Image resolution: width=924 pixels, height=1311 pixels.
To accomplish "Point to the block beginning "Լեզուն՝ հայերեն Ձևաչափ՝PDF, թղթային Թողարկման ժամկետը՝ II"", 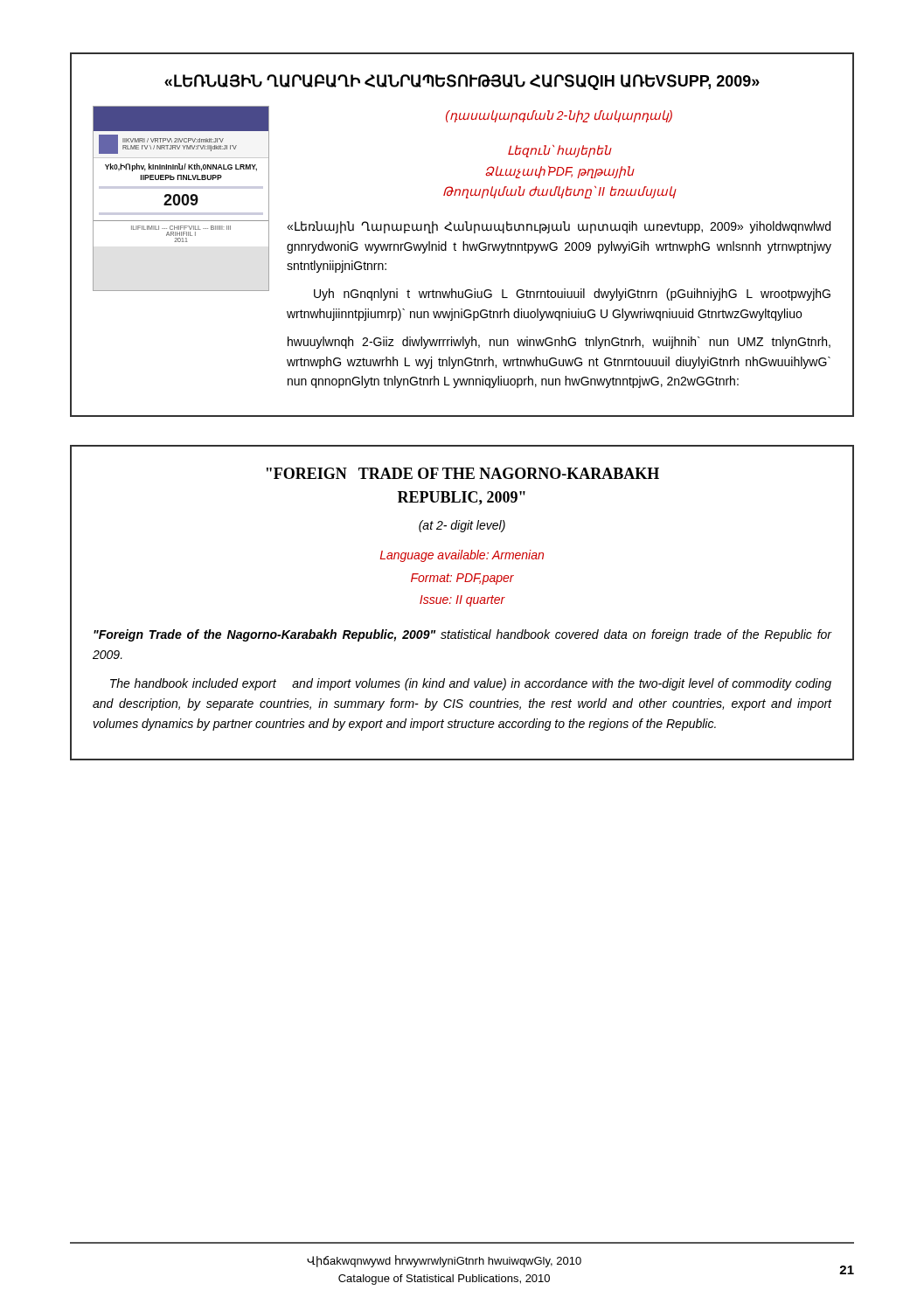I will coord(559,171).
